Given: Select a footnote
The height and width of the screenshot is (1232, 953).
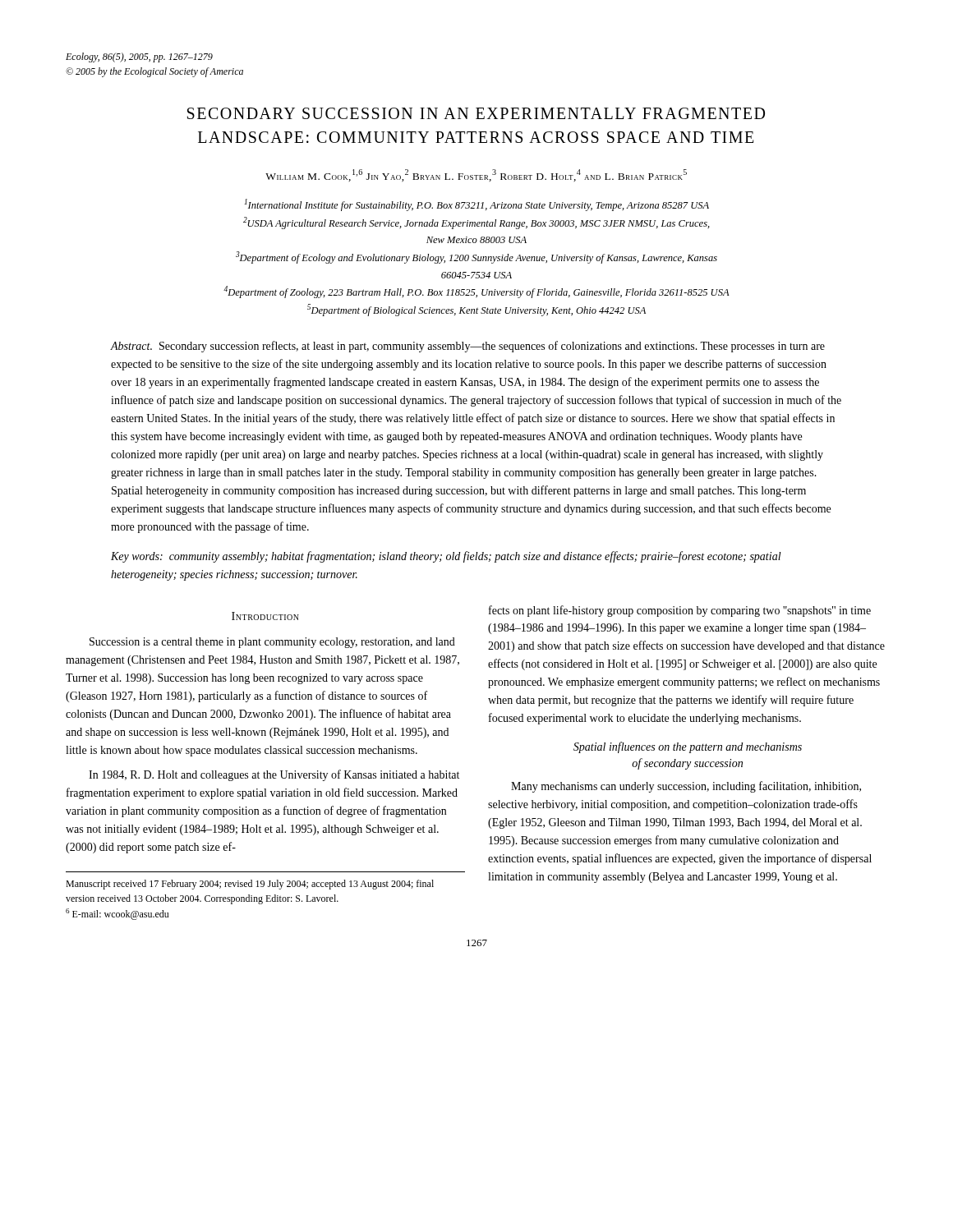Looking at the screenshot, I should [250, 899].
